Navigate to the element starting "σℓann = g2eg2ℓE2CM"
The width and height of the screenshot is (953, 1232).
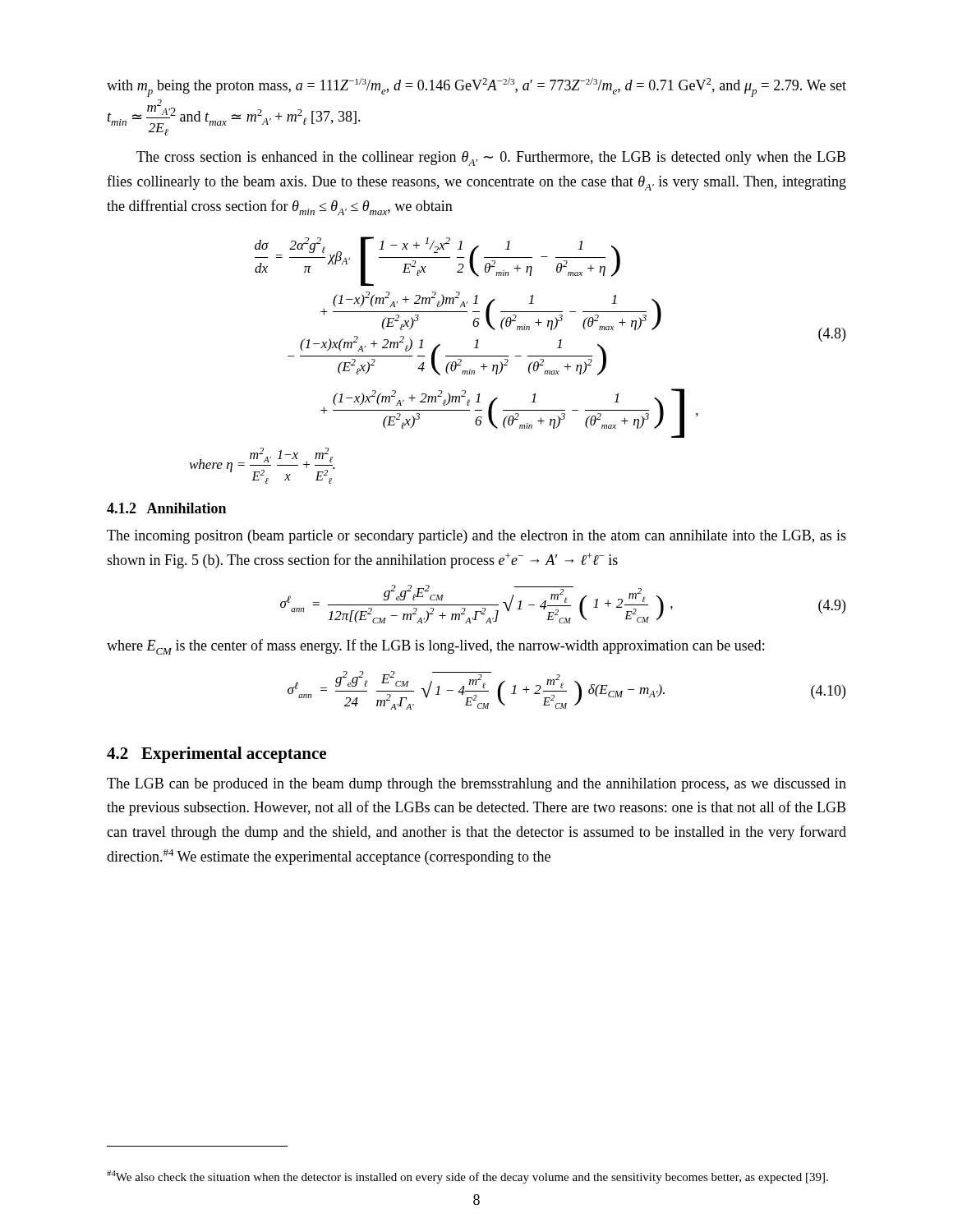563,605
